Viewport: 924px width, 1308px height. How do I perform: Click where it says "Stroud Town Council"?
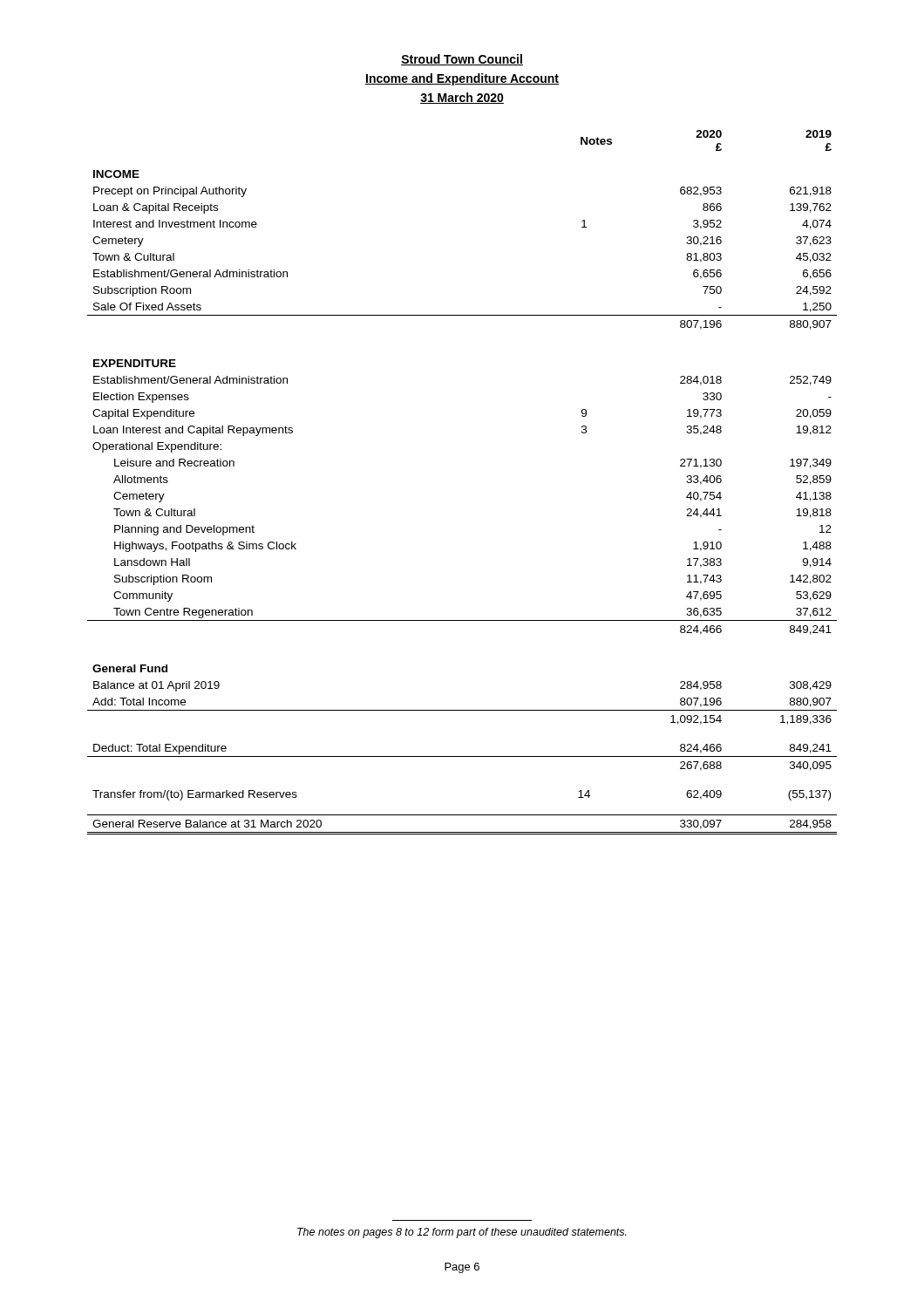pos(462,59)
